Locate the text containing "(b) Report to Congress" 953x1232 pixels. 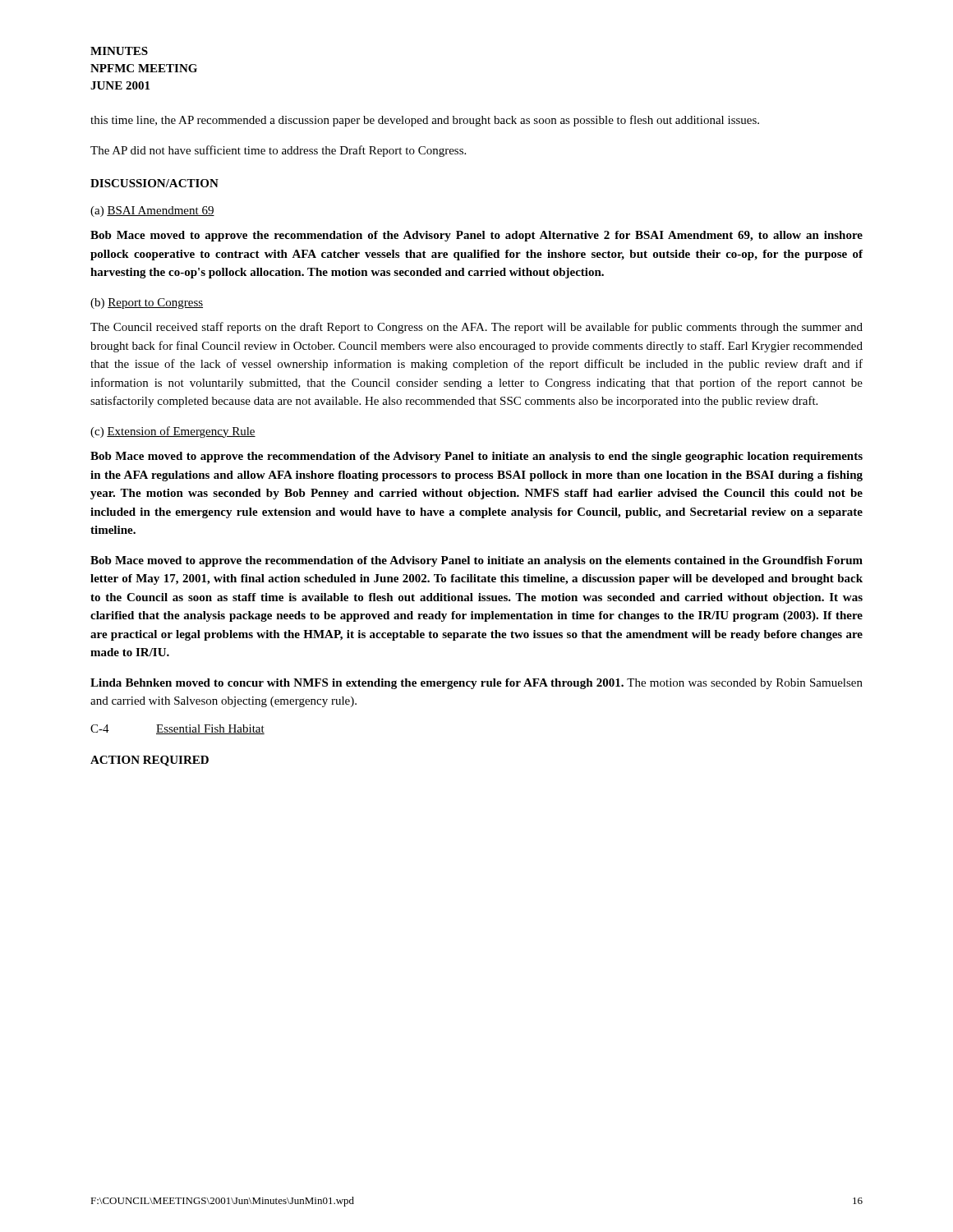coord(147,303)
